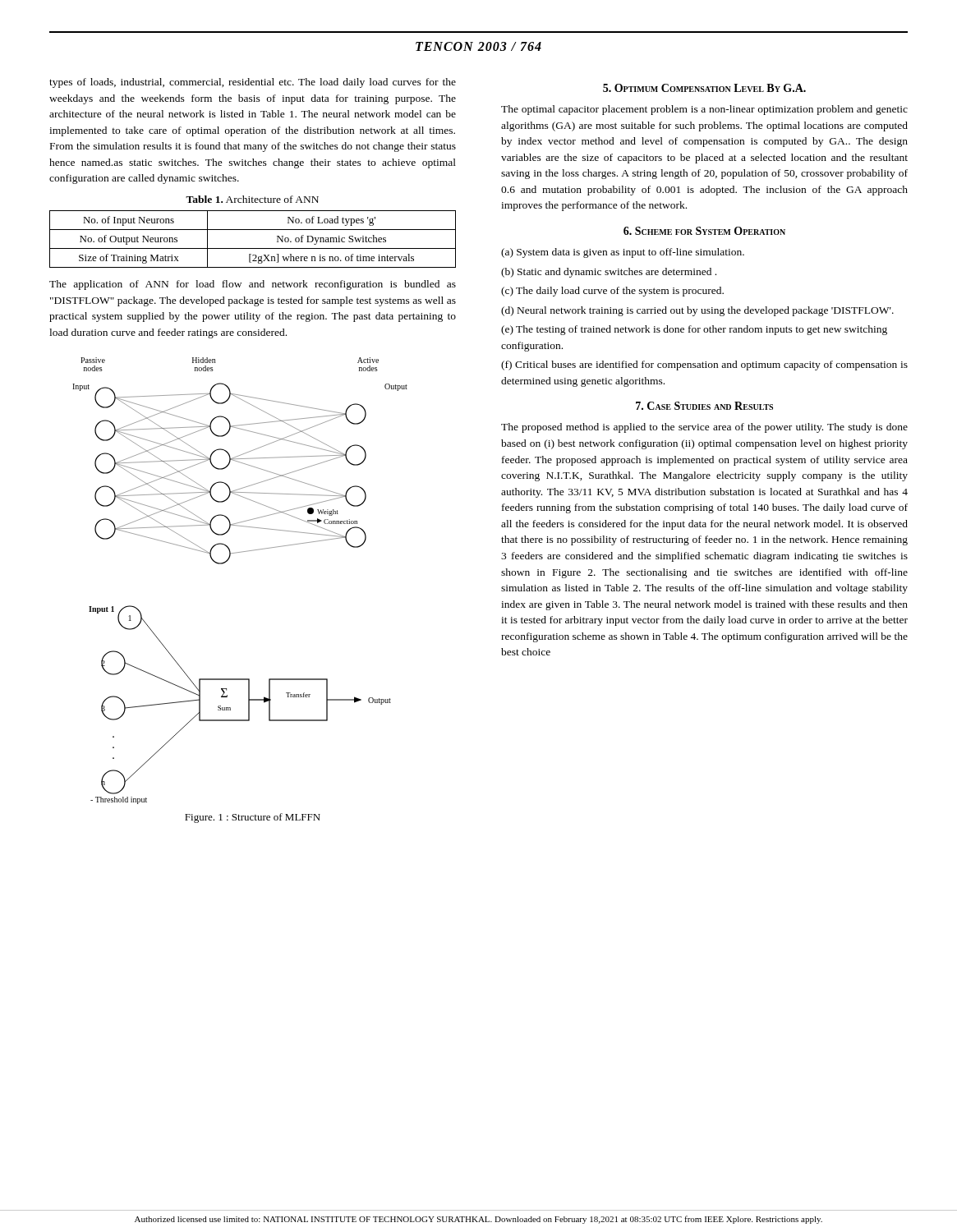Find the section header with the text "7. Case Studies and Results"
Image resolution: width=957 pixels, height=1232 pixels.
[704, 407]
